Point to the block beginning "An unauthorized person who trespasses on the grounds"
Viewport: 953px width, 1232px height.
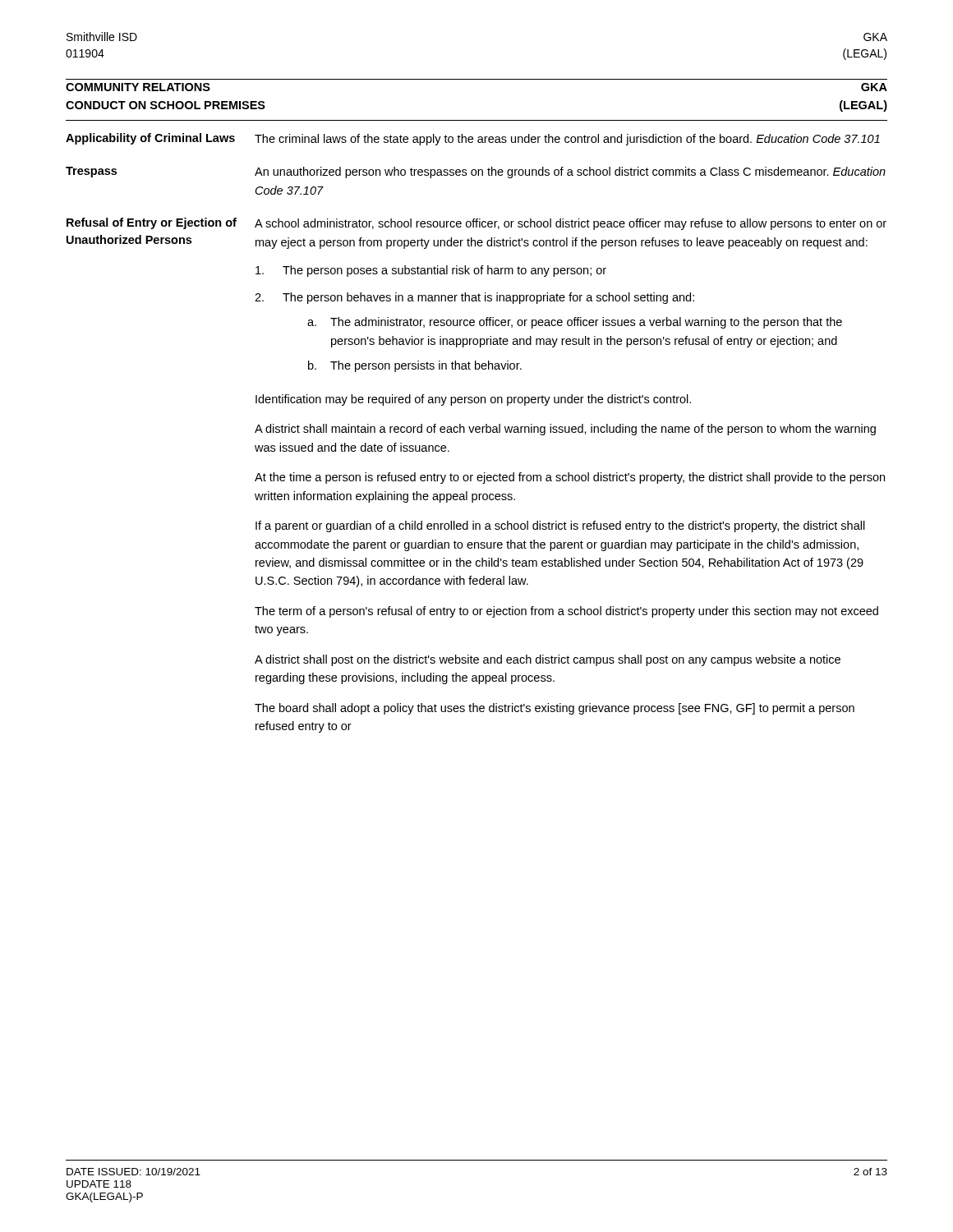(570, 181)
